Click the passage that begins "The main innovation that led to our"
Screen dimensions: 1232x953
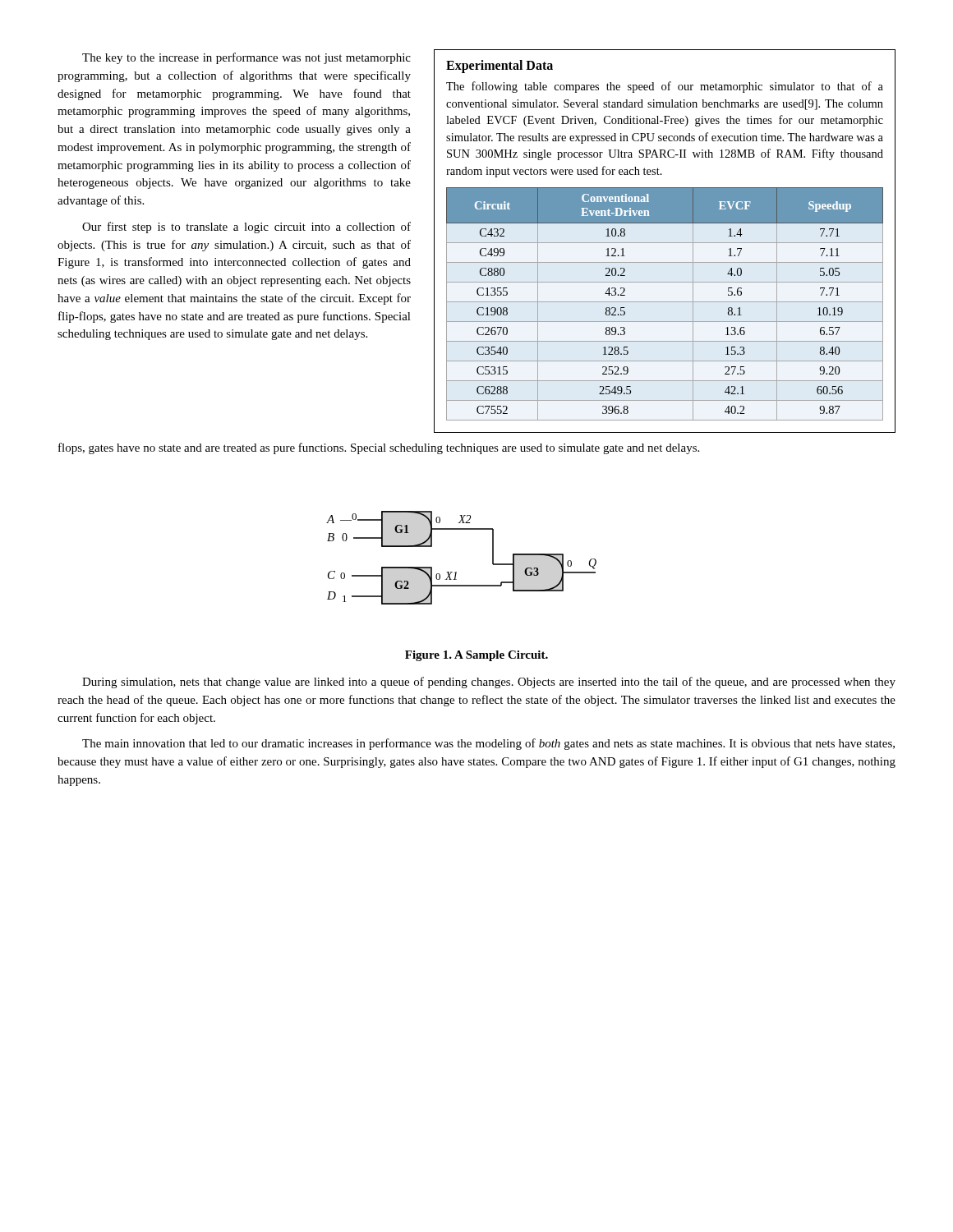(476, 762)
